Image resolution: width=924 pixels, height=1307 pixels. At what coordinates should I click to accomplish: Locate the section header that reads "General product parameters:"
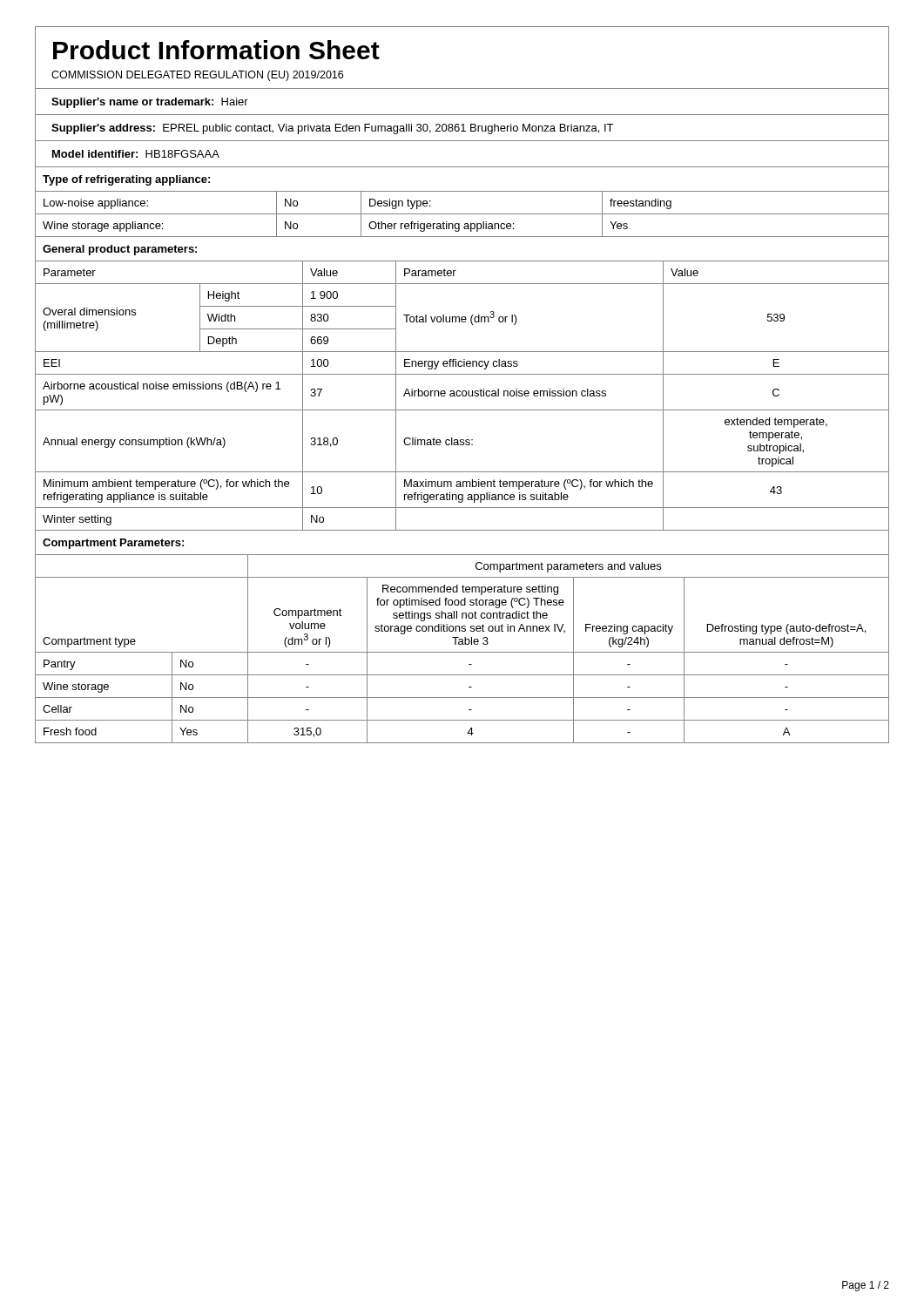pos(120,249)
